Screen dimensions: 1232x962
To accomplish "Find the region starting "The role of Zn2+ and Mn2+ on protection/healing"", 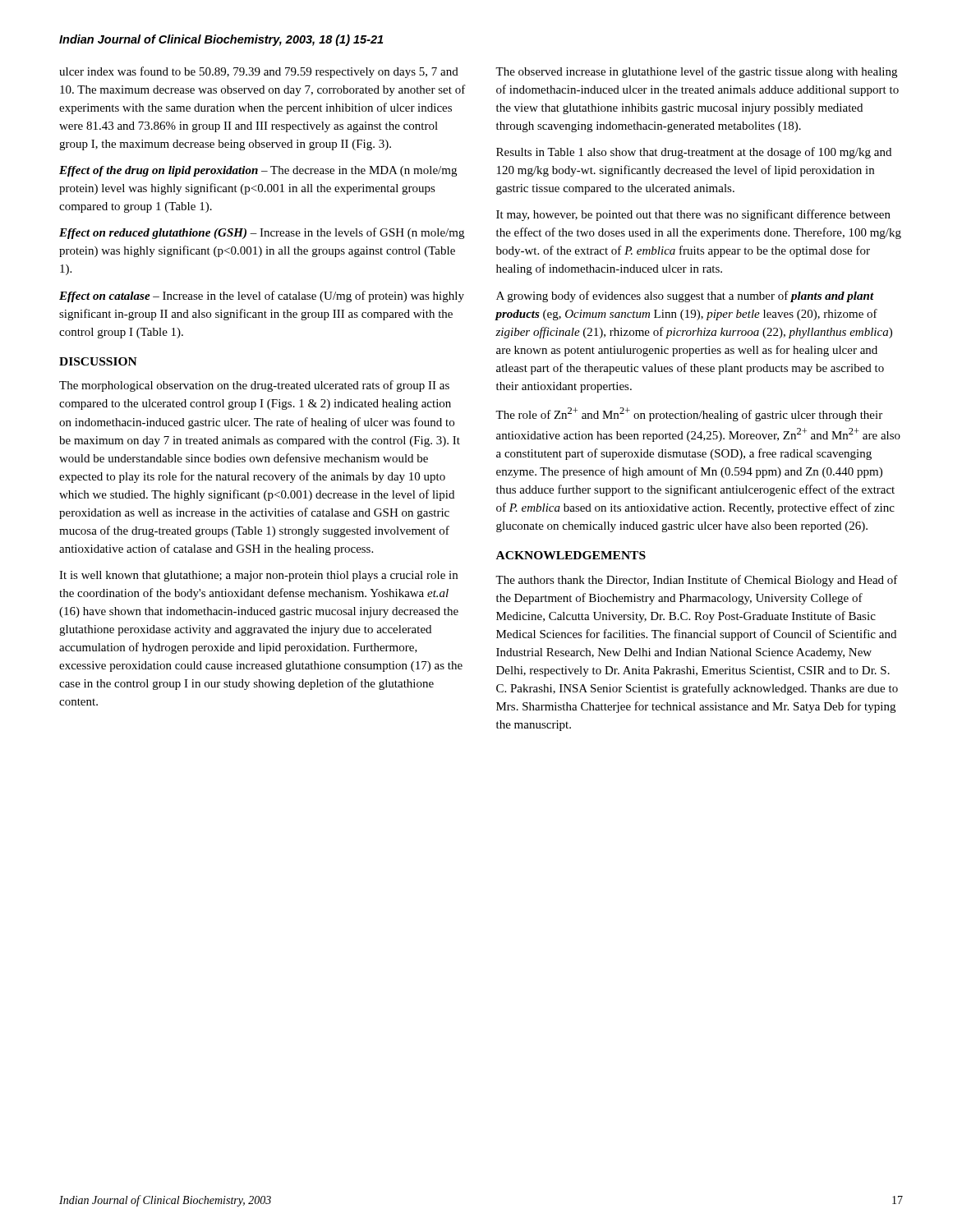I will click(699, 469).
